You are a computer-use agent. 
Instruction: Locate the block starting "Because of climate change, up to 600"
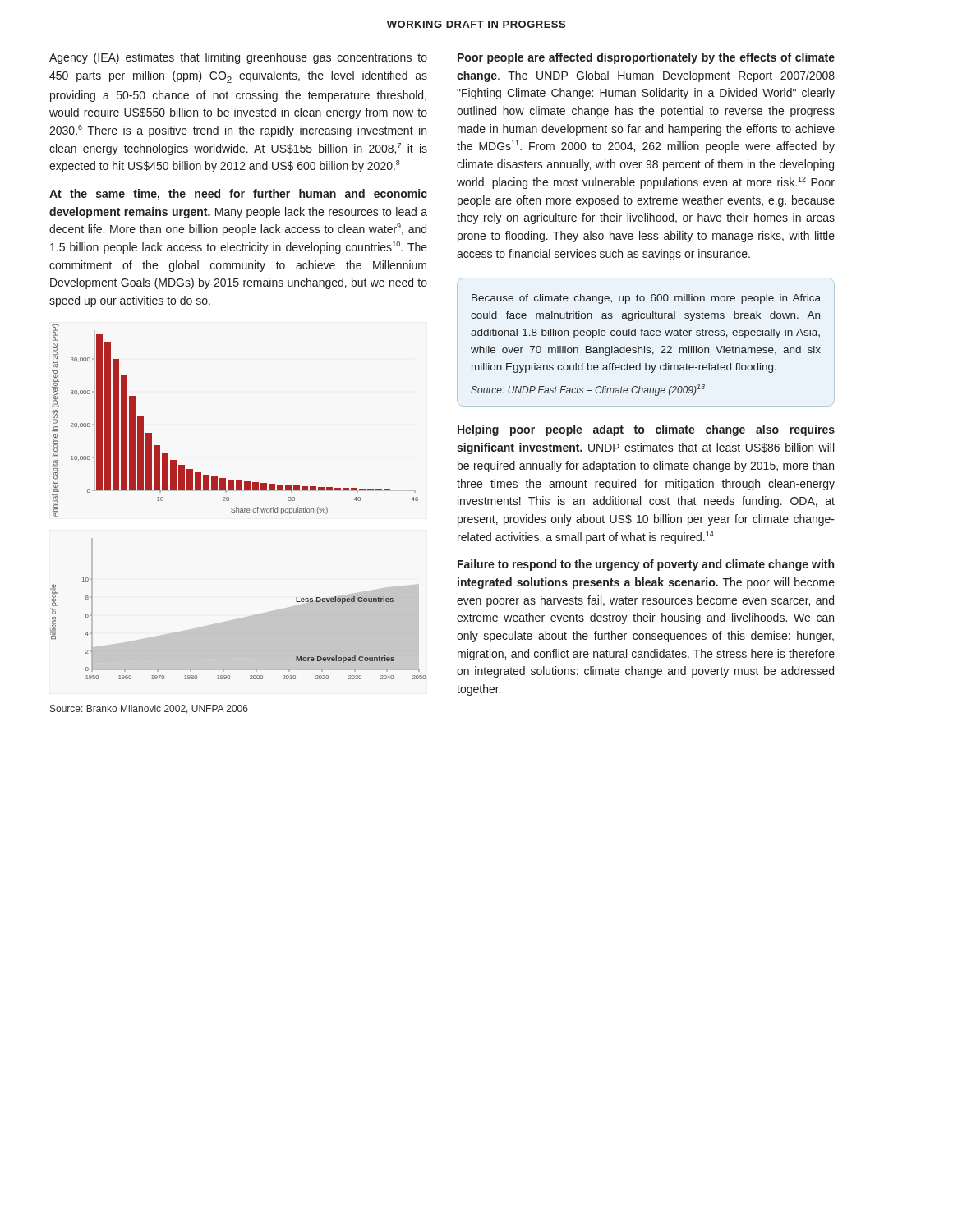646,345
